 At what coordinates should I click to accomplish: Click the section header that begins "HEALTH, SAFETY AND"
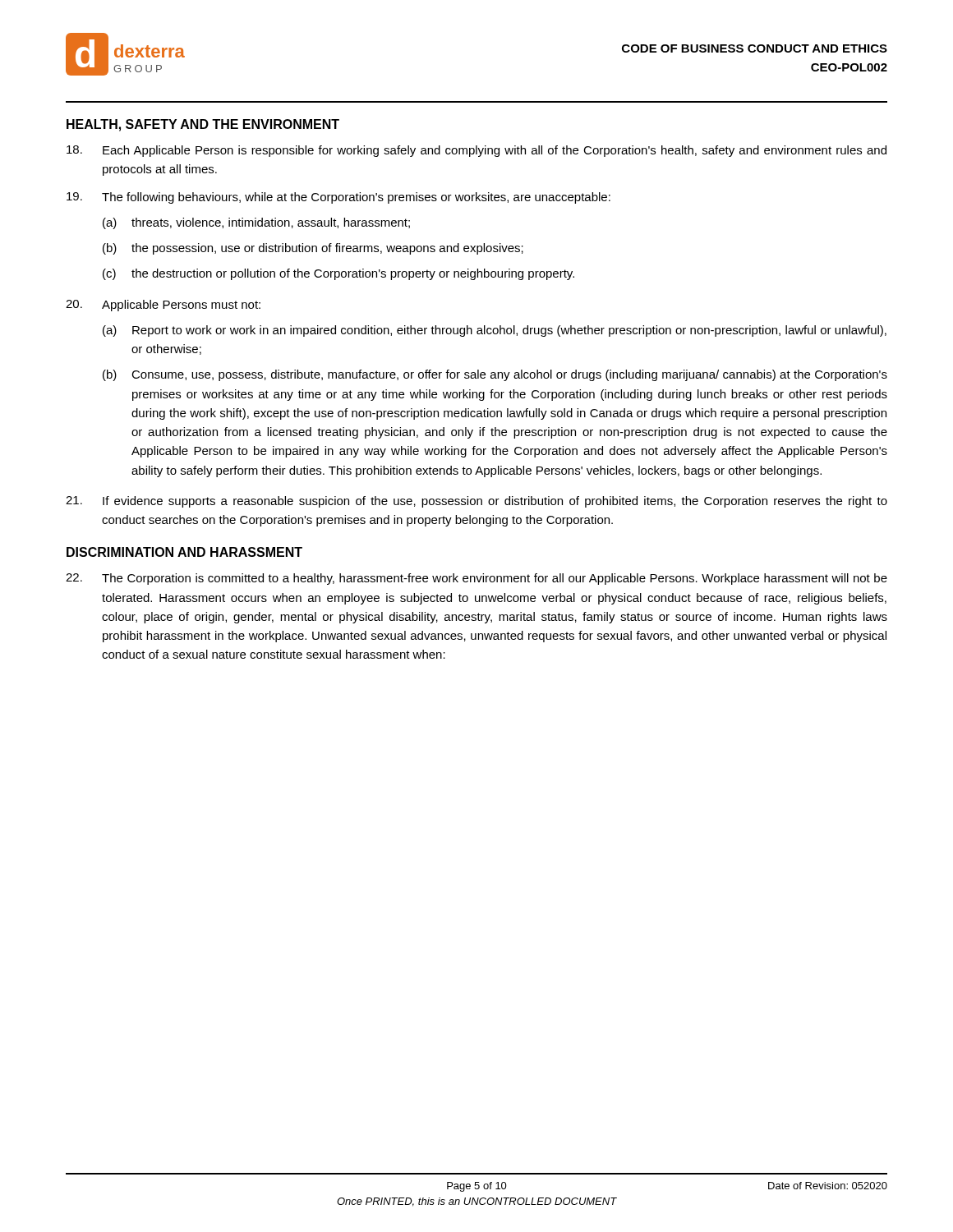[203, 124]
